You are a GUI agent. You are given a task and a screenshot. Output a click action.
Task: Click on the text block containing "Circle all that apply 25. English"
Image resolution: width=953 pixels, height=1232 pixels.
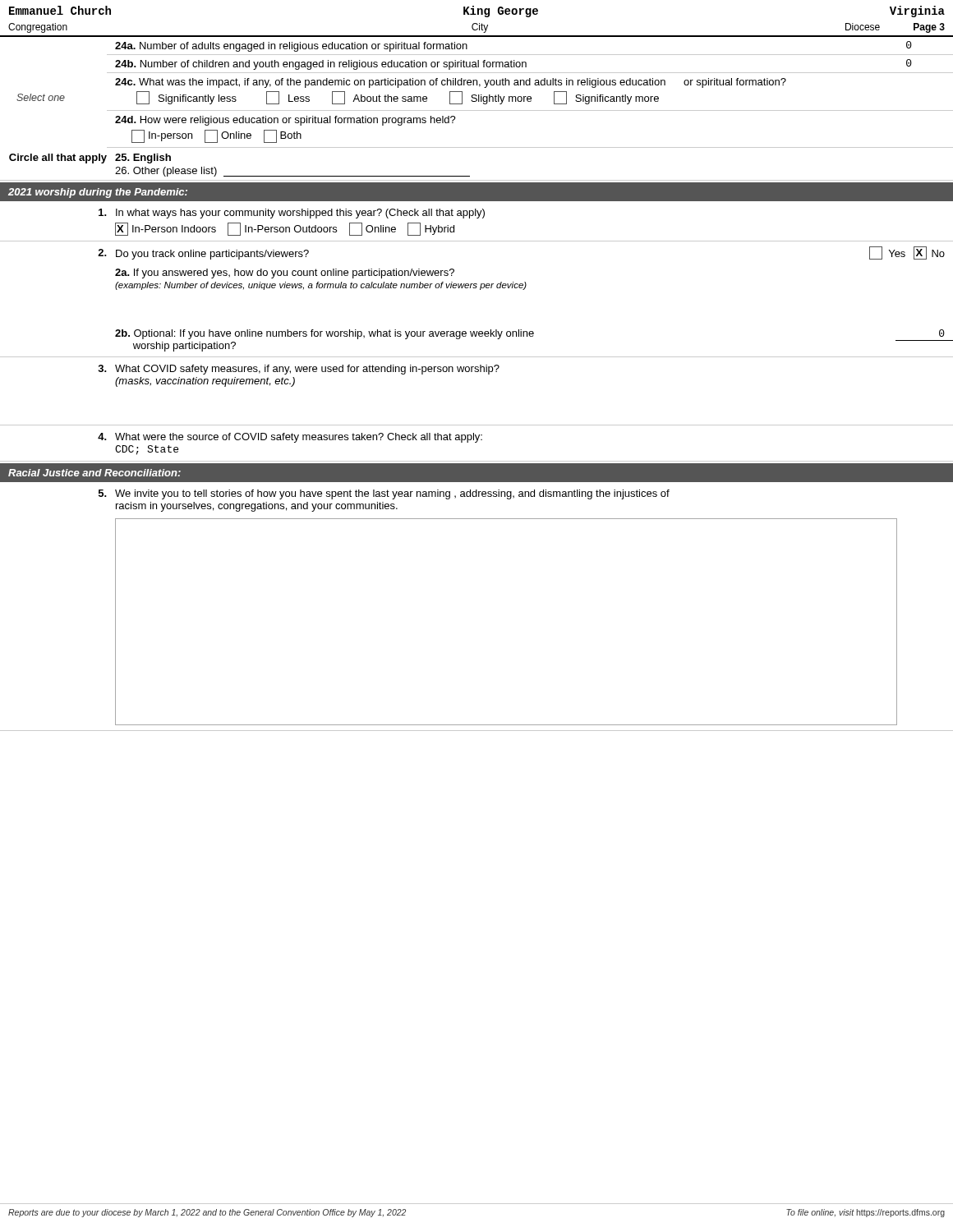pyautogui.click(x=90, y=159)
